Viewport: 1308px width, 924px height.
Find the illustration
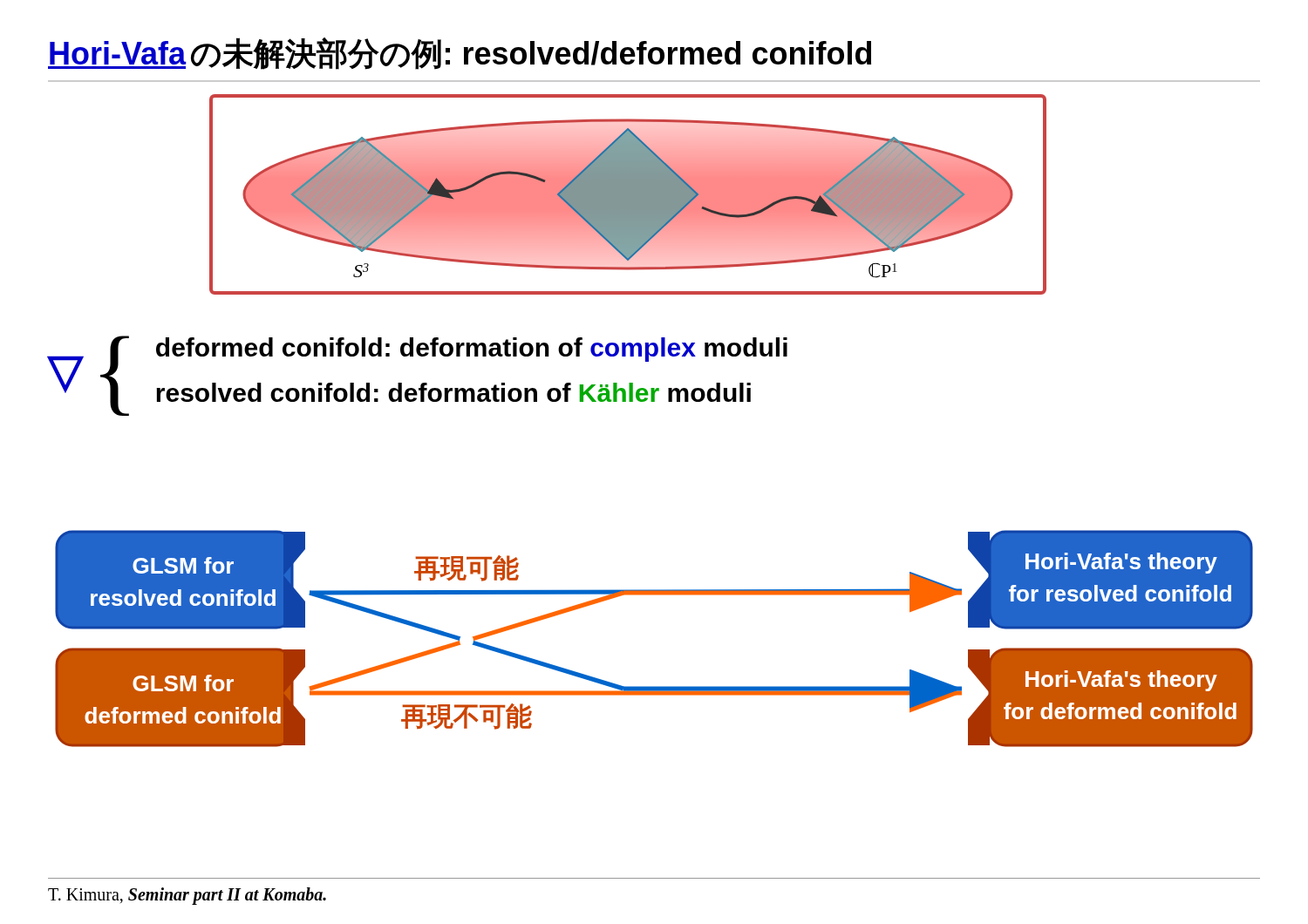click(x=628, y=194)
